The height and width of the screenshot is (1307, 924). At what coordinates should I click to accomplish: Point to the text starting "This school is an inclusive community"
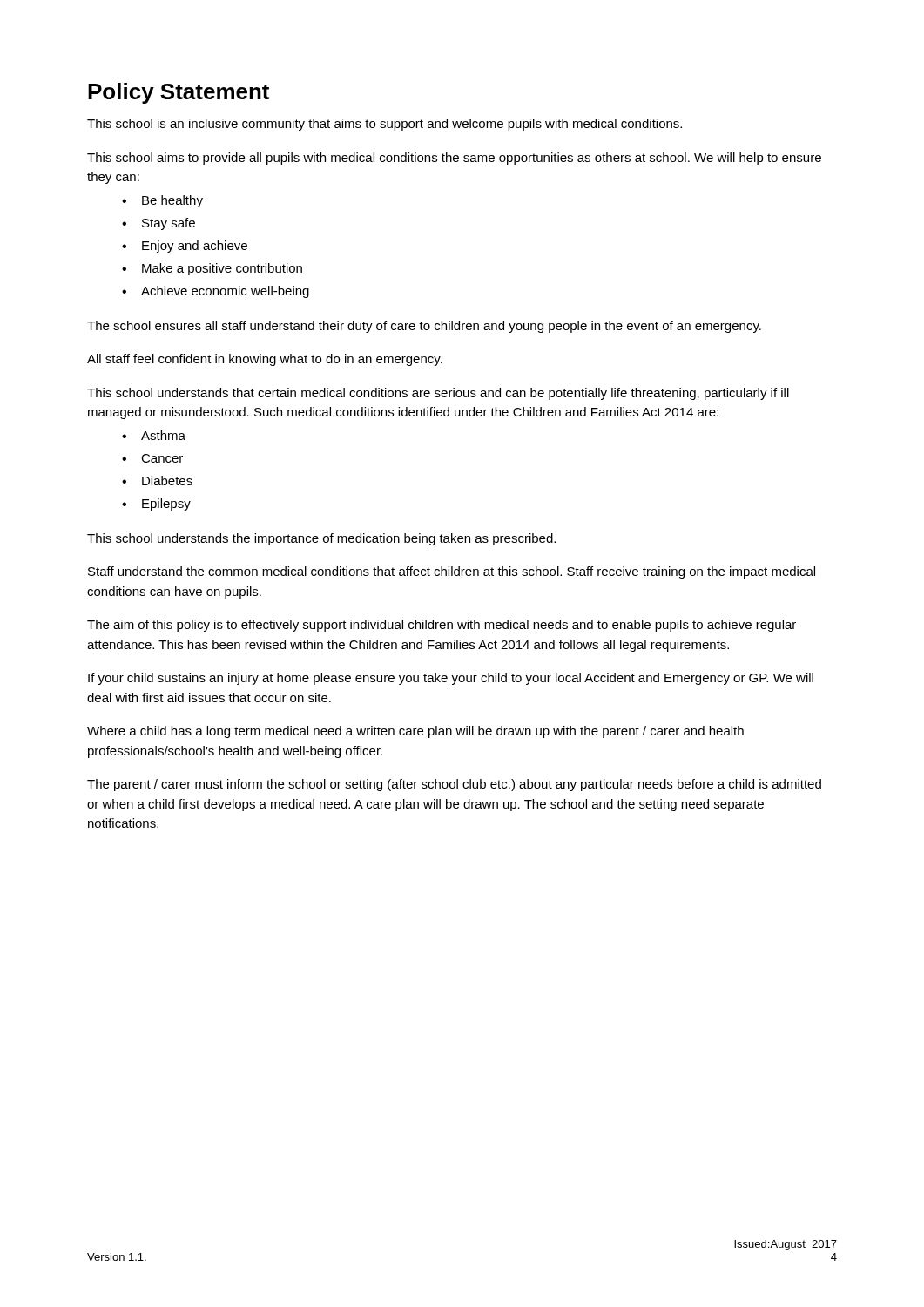click(x=385, y=123)
